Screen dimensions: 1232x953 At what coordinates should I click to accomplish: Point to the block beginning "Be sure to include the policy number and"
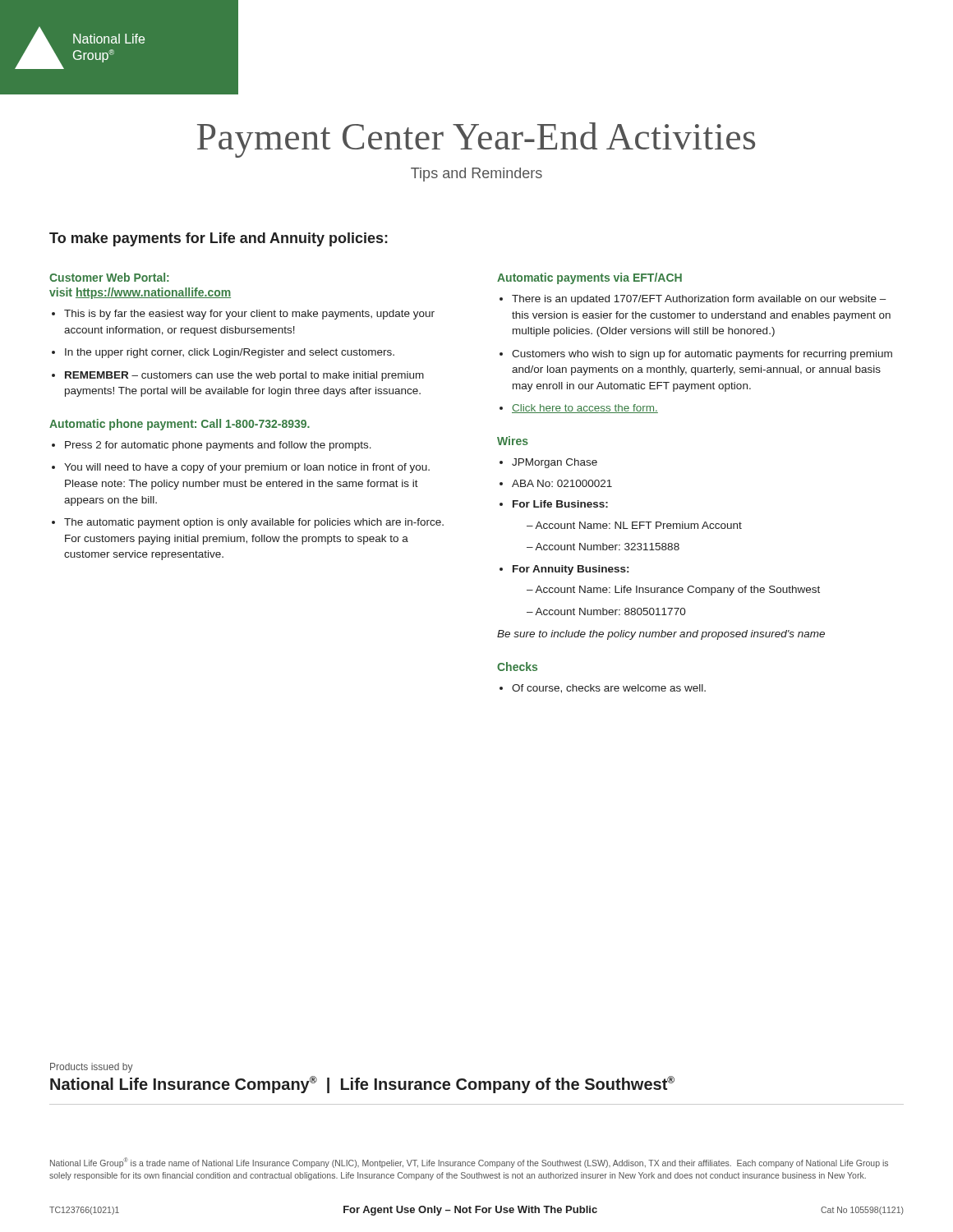point(661,634)
